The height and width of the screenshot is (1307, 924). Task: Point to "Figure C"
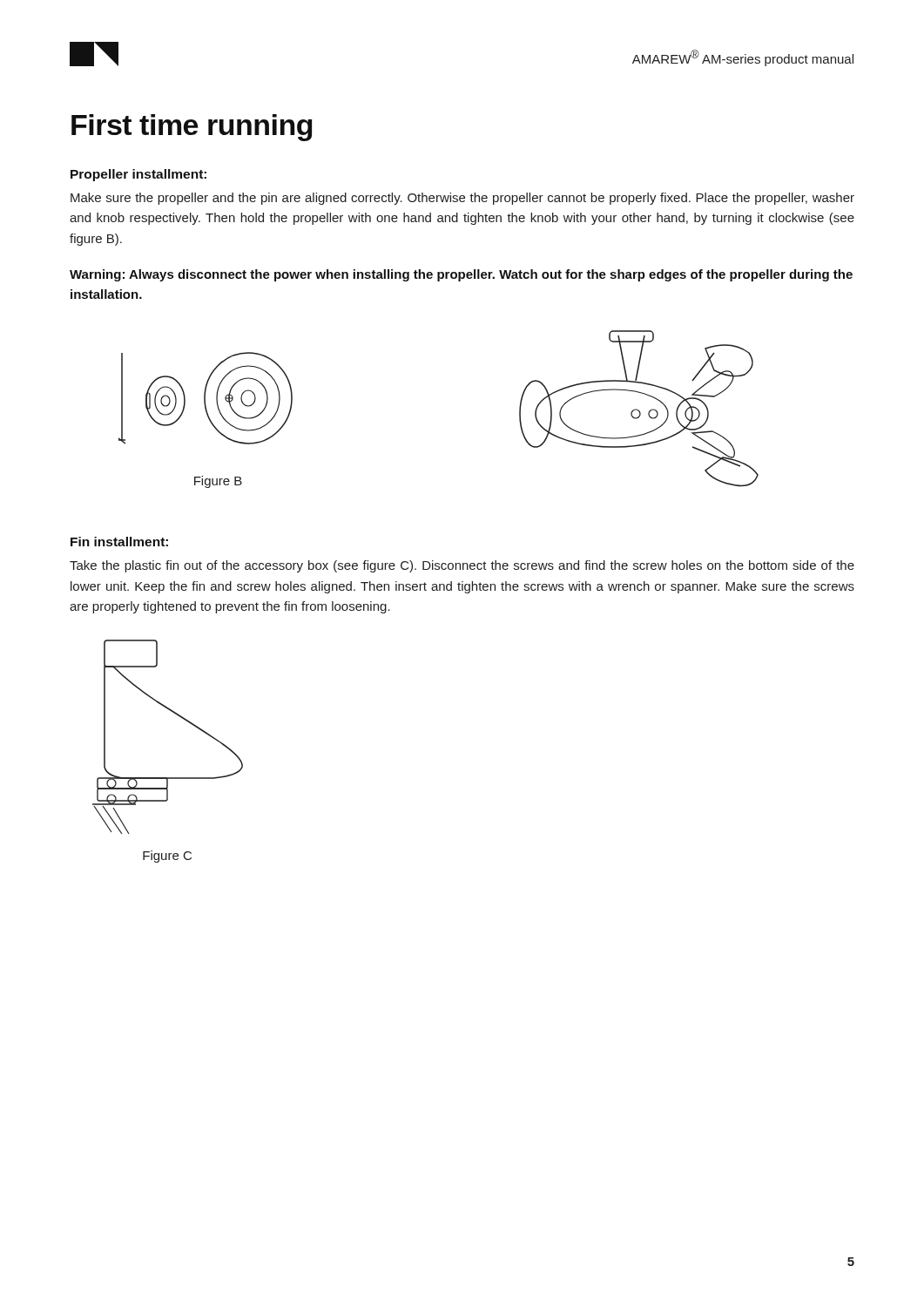click(x=167, y=855)
